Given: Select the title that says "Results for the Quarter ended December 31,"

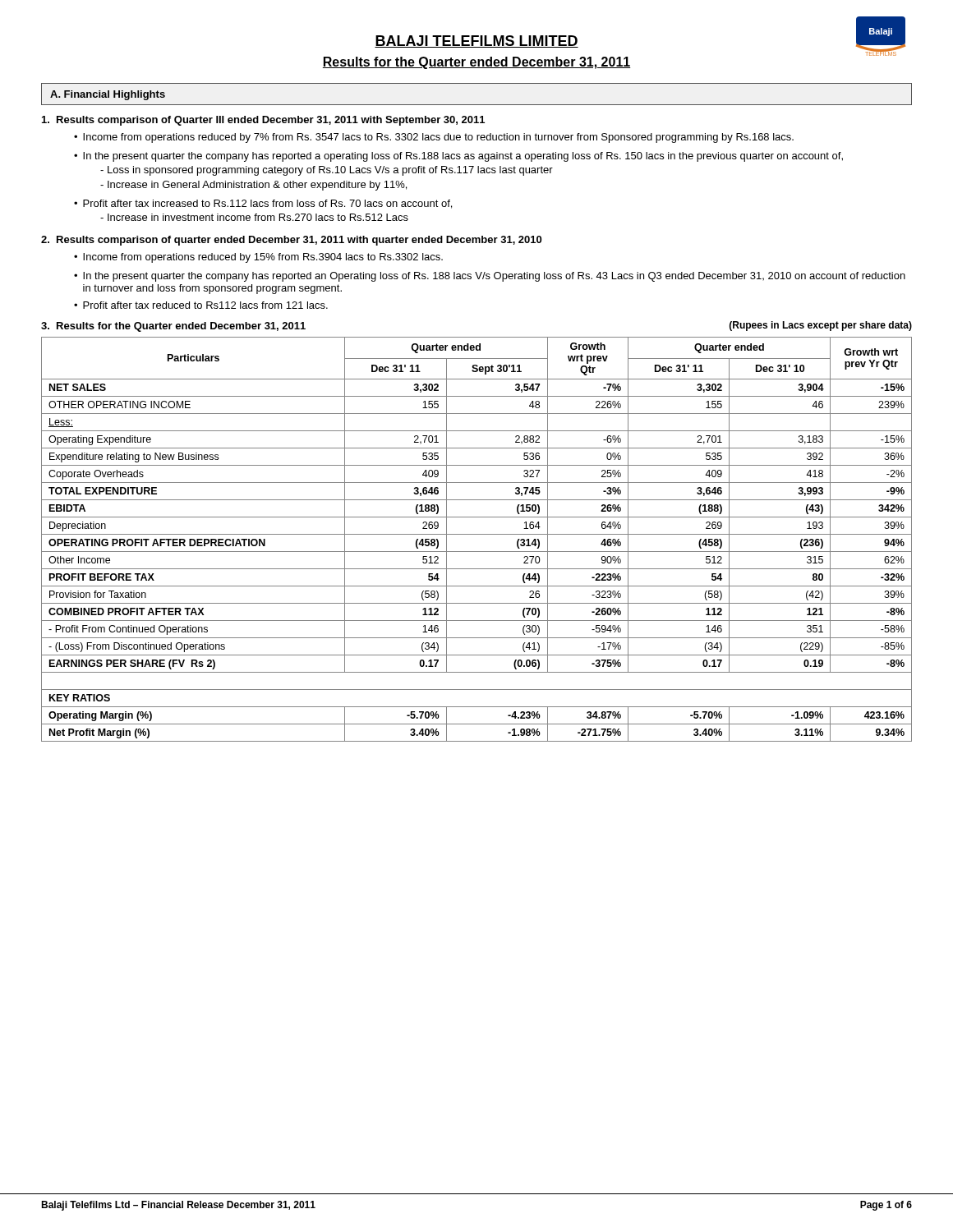Looking at the screenshot, I should [x=476, y=62].
